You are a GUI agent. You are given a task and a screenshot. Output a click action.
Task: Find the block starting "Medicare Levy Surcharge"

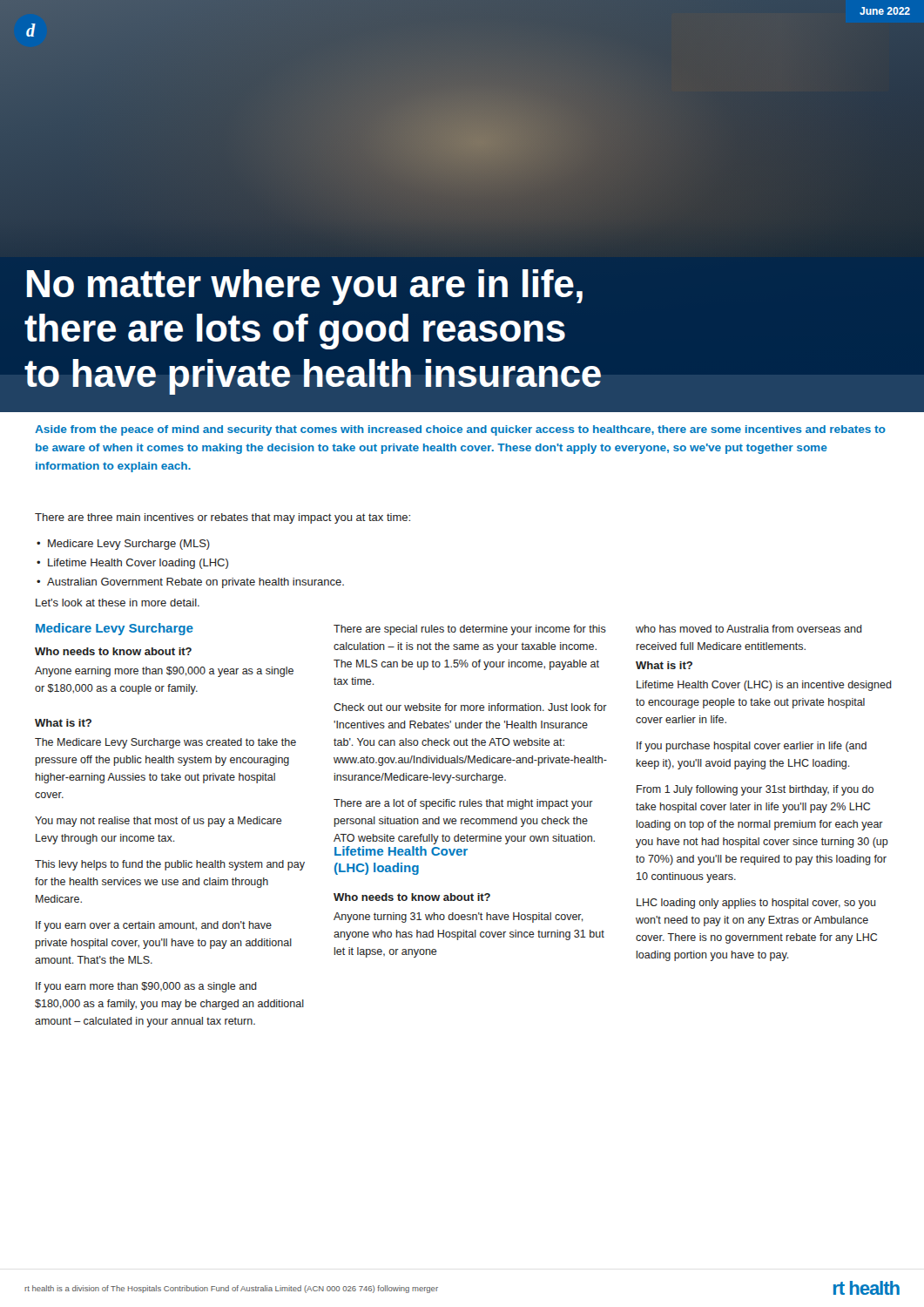pyautogui.click(x=170, y=628)
